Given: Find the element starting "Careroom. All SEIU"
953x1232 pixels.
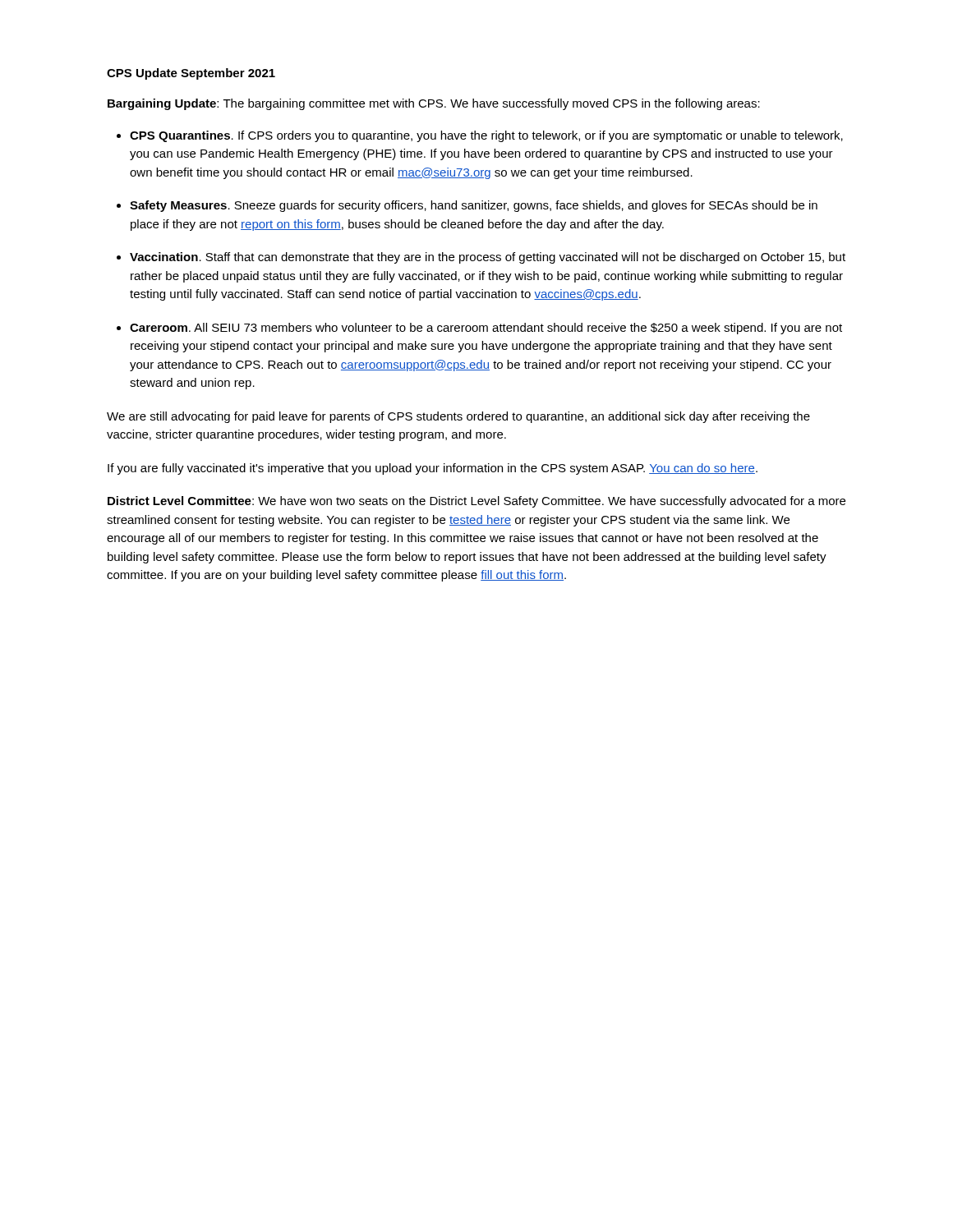Looking at the screenshot, I should [486, 355].
